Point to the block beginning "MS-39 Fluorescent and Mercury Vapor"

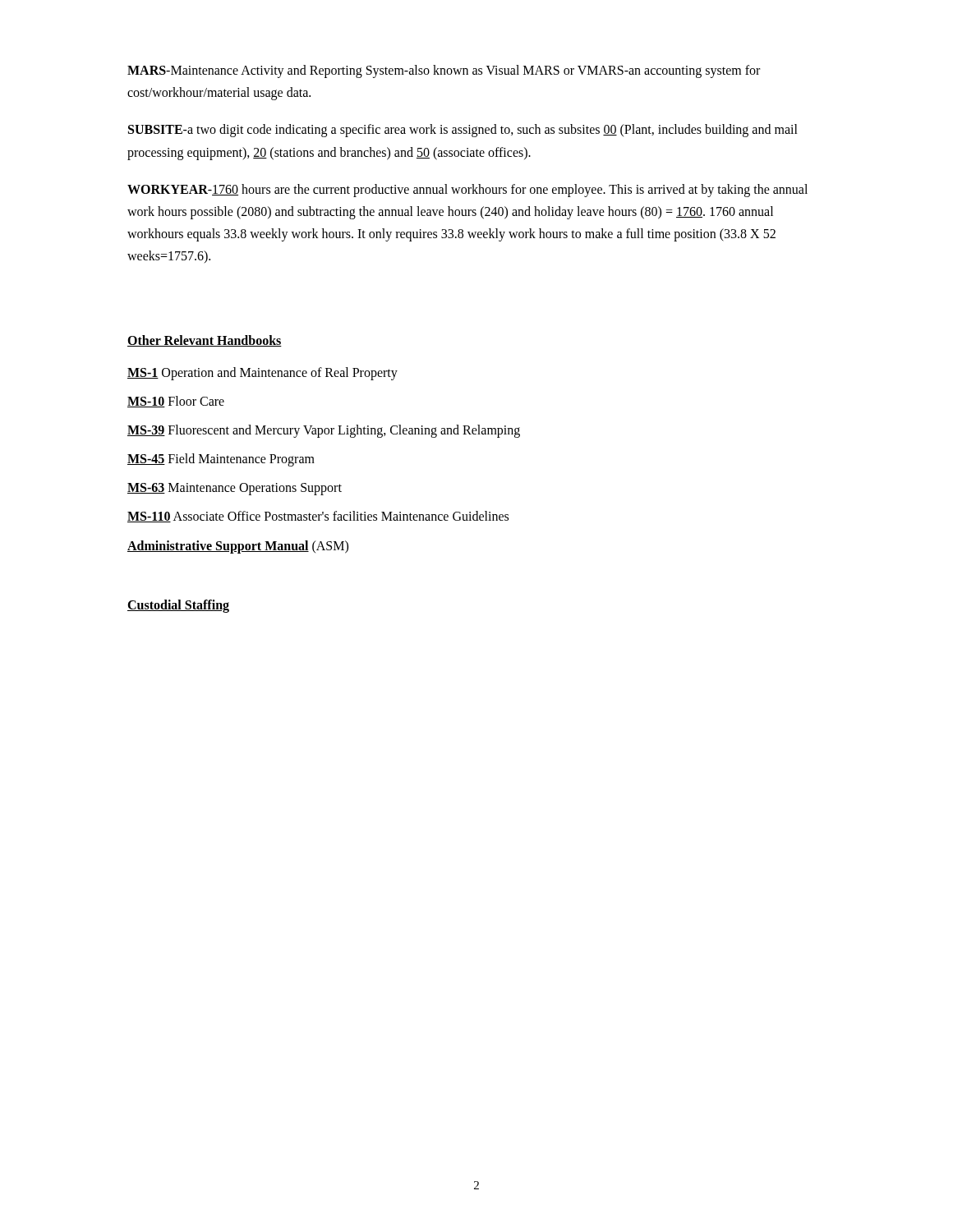pos(324,430)
